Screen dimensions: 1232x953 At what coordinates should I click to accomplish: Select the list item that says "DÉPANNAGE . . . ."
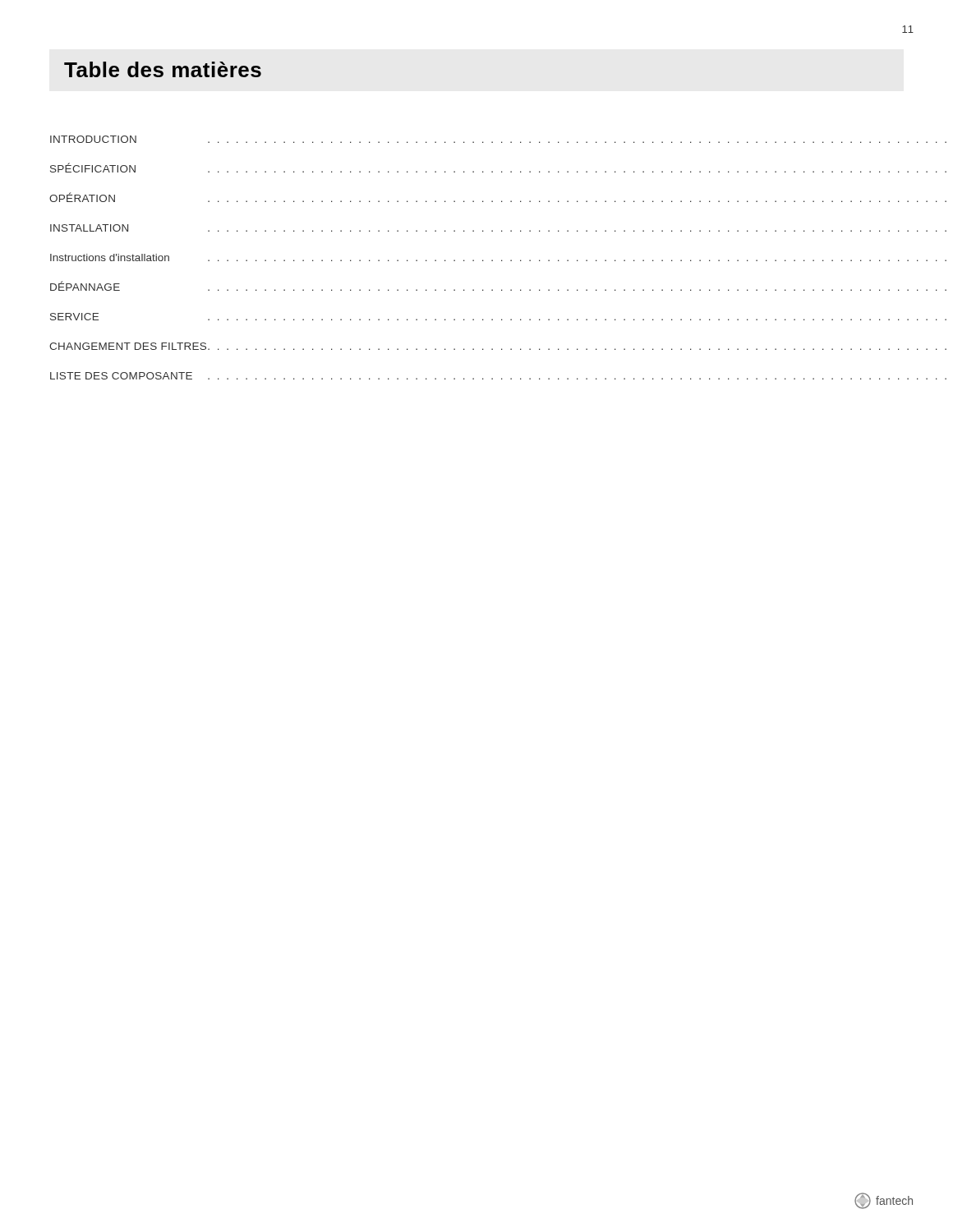(x=501, y=278)
